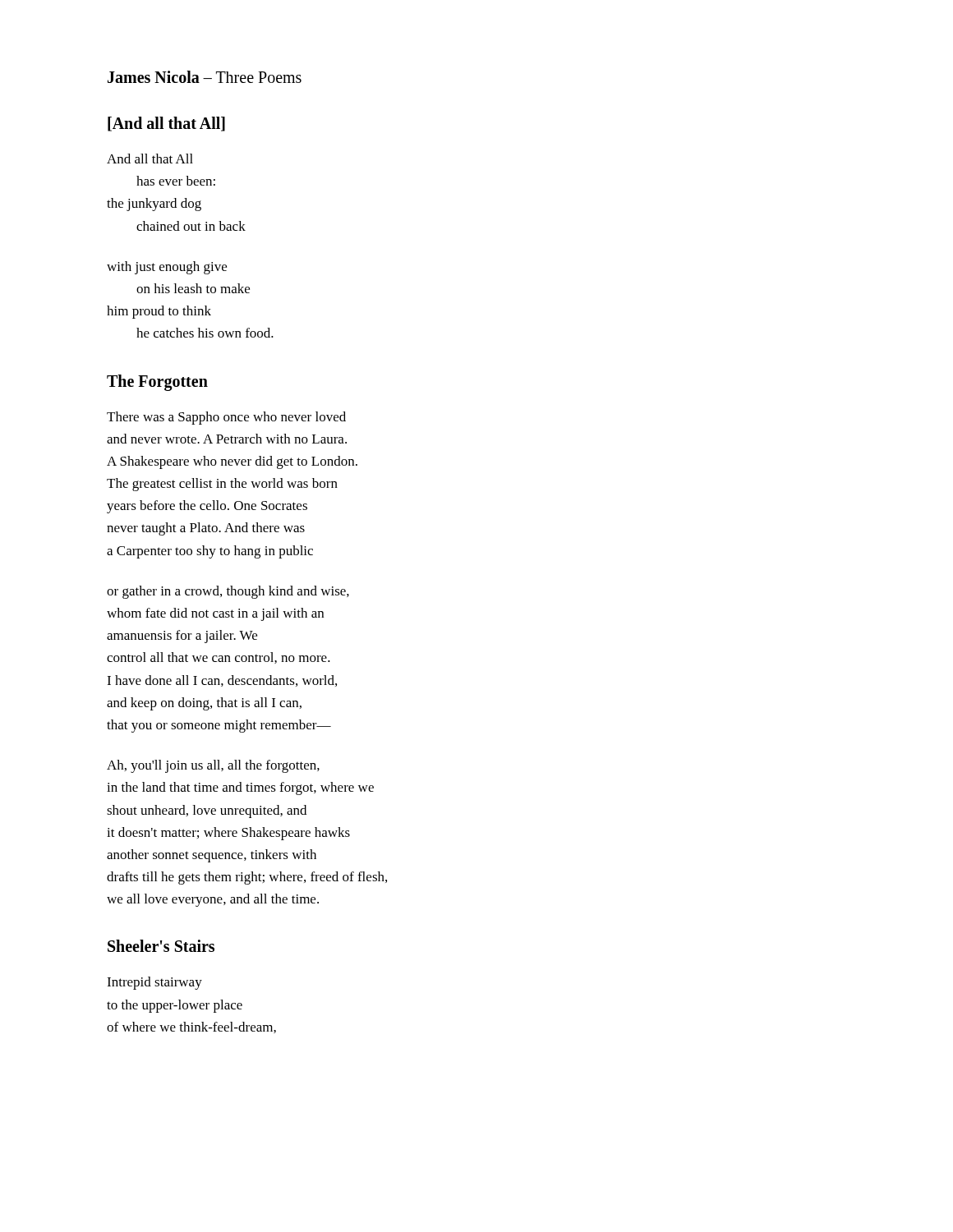Image resolution: width=953 pixels, height=1232 pixels.
Task: Click the passage that begins "There was a Sappho once who never loved"
Action: 226,418
